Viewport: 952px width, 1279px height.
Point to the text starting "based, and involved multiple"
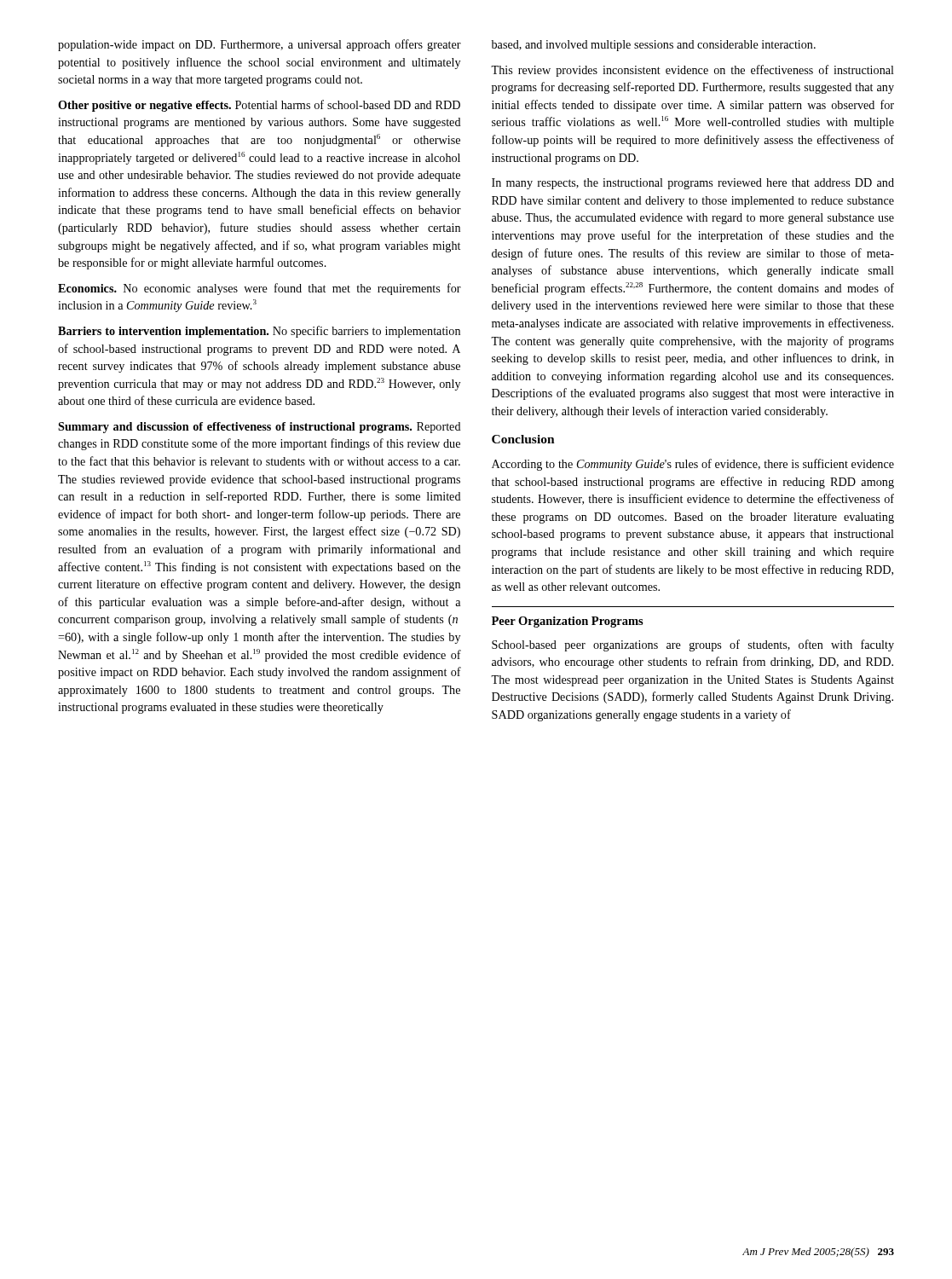point(693,45)
